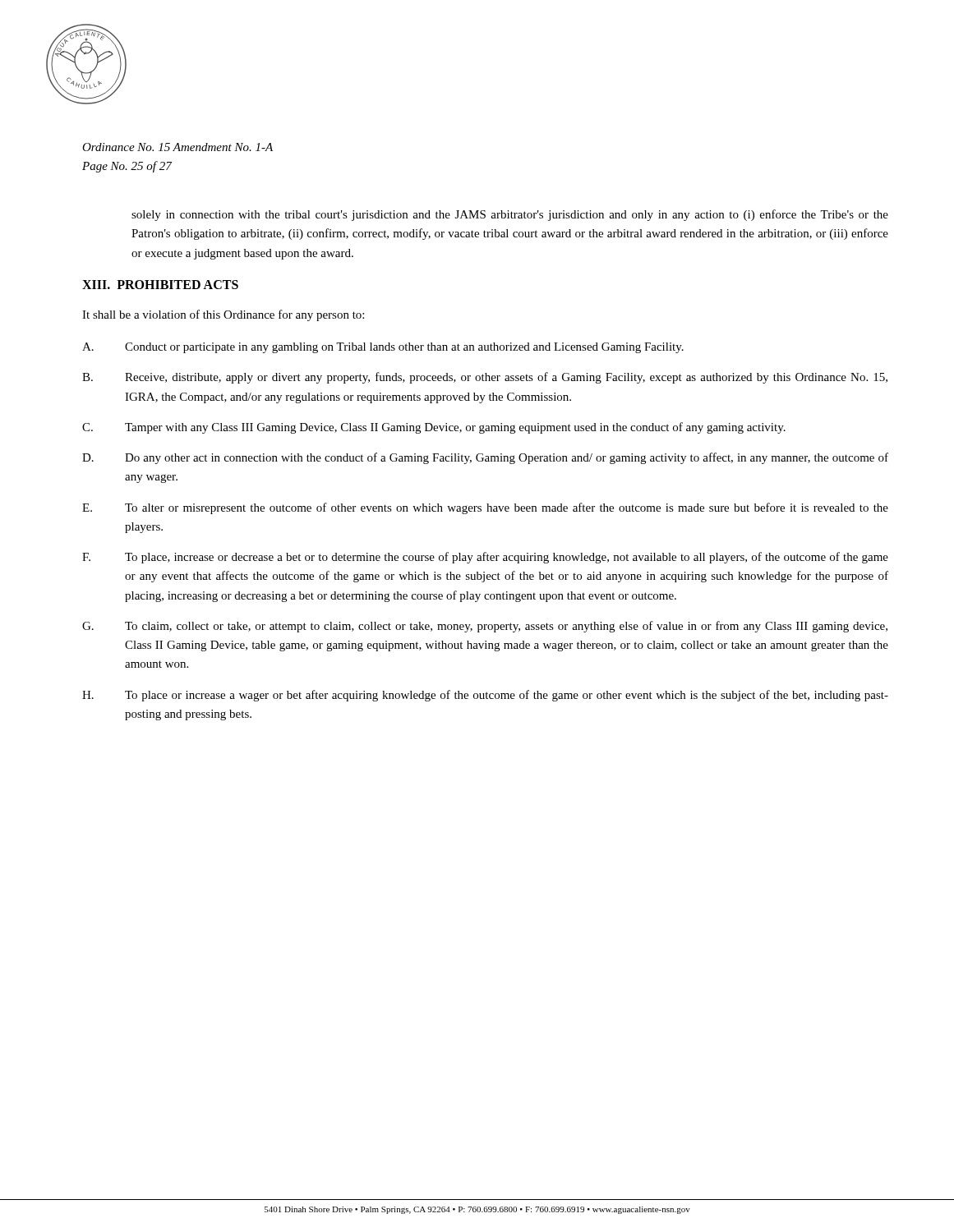Select the logo

(86, 64)
